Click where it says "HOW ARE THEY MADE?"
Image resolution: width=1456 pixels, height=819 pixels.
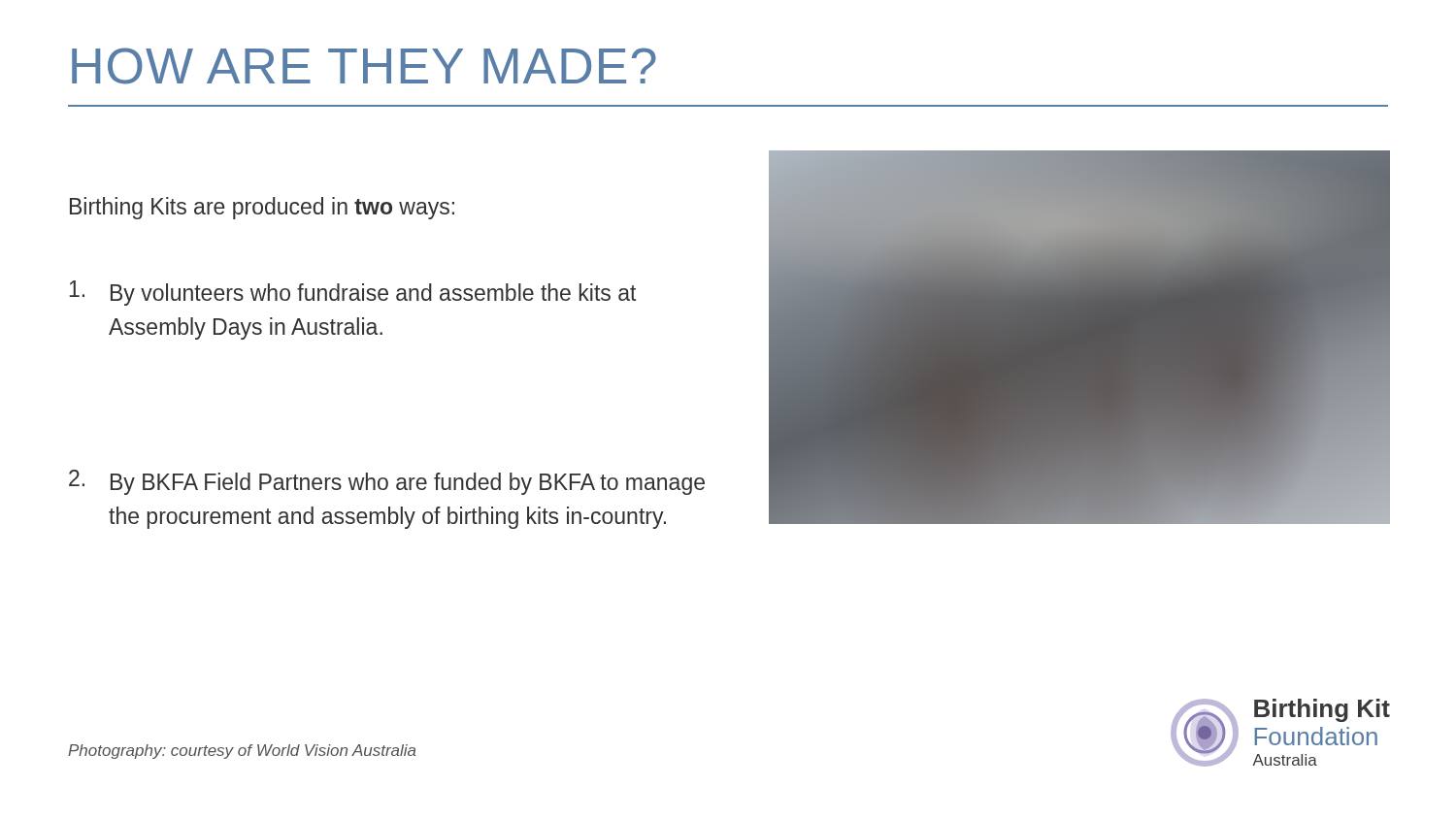364,66
